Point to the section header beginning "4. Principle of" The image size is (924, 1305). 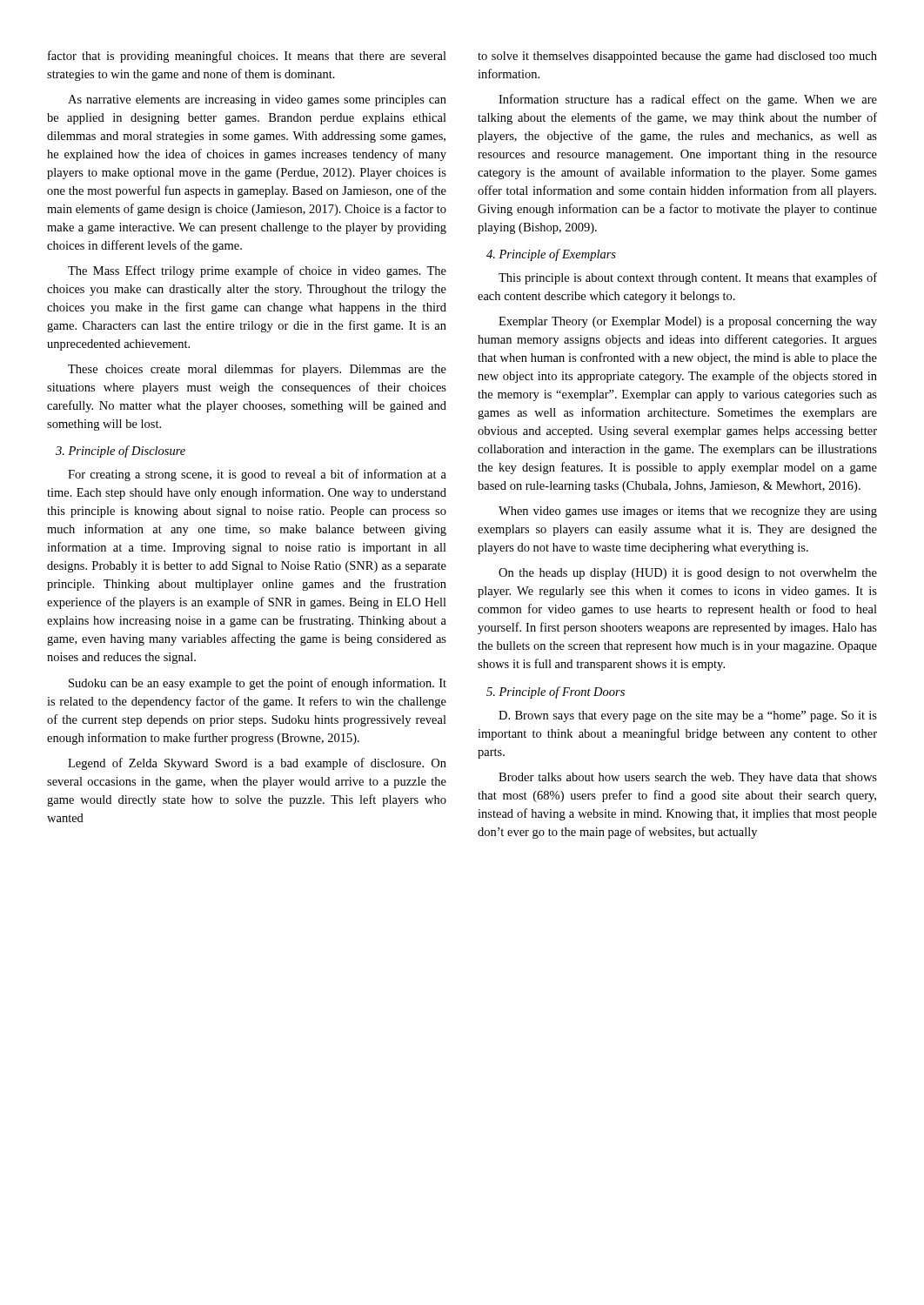pos(551,255)
